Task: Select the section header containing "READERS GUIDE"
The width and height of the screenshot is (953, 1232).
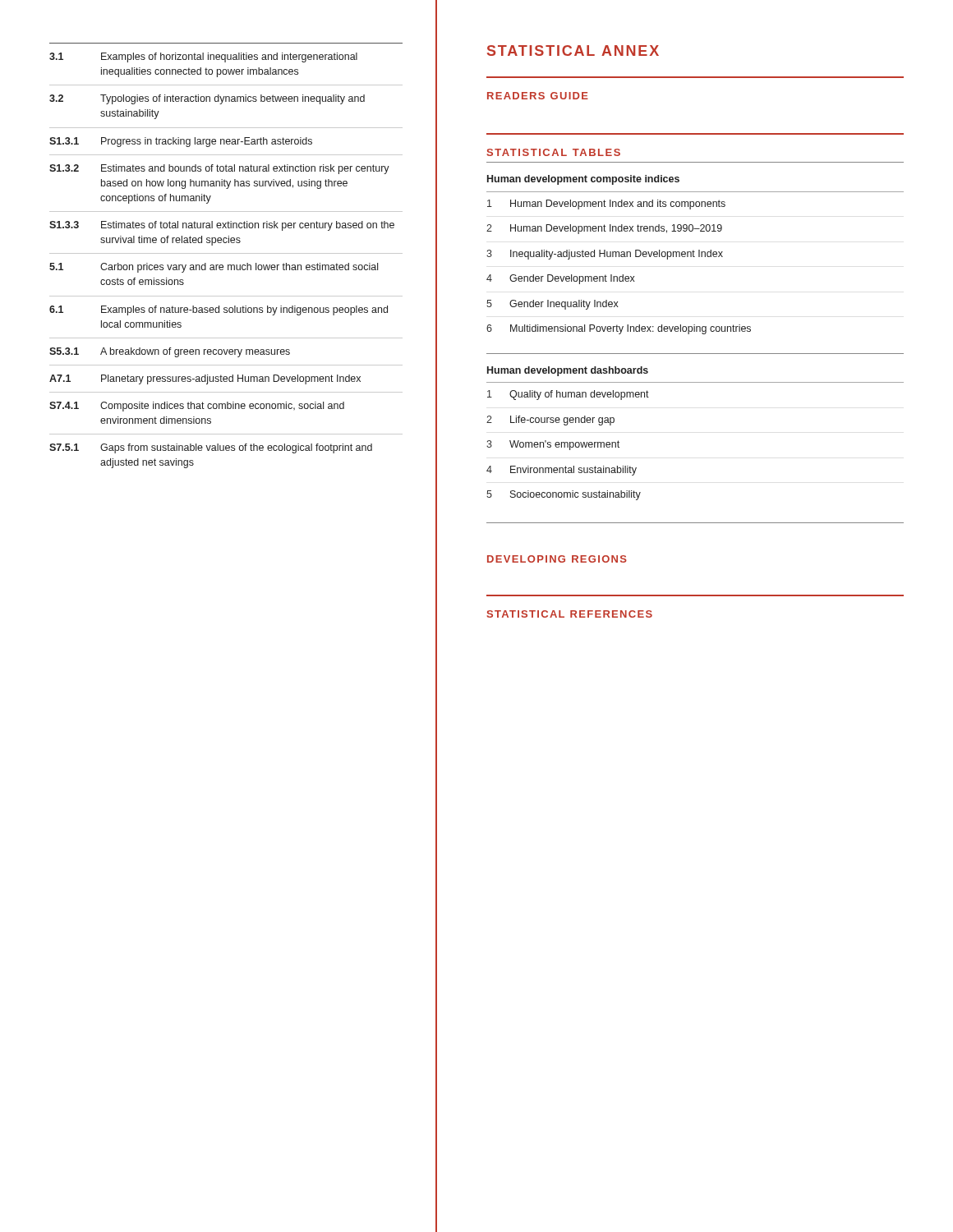Action: [538, 96]
